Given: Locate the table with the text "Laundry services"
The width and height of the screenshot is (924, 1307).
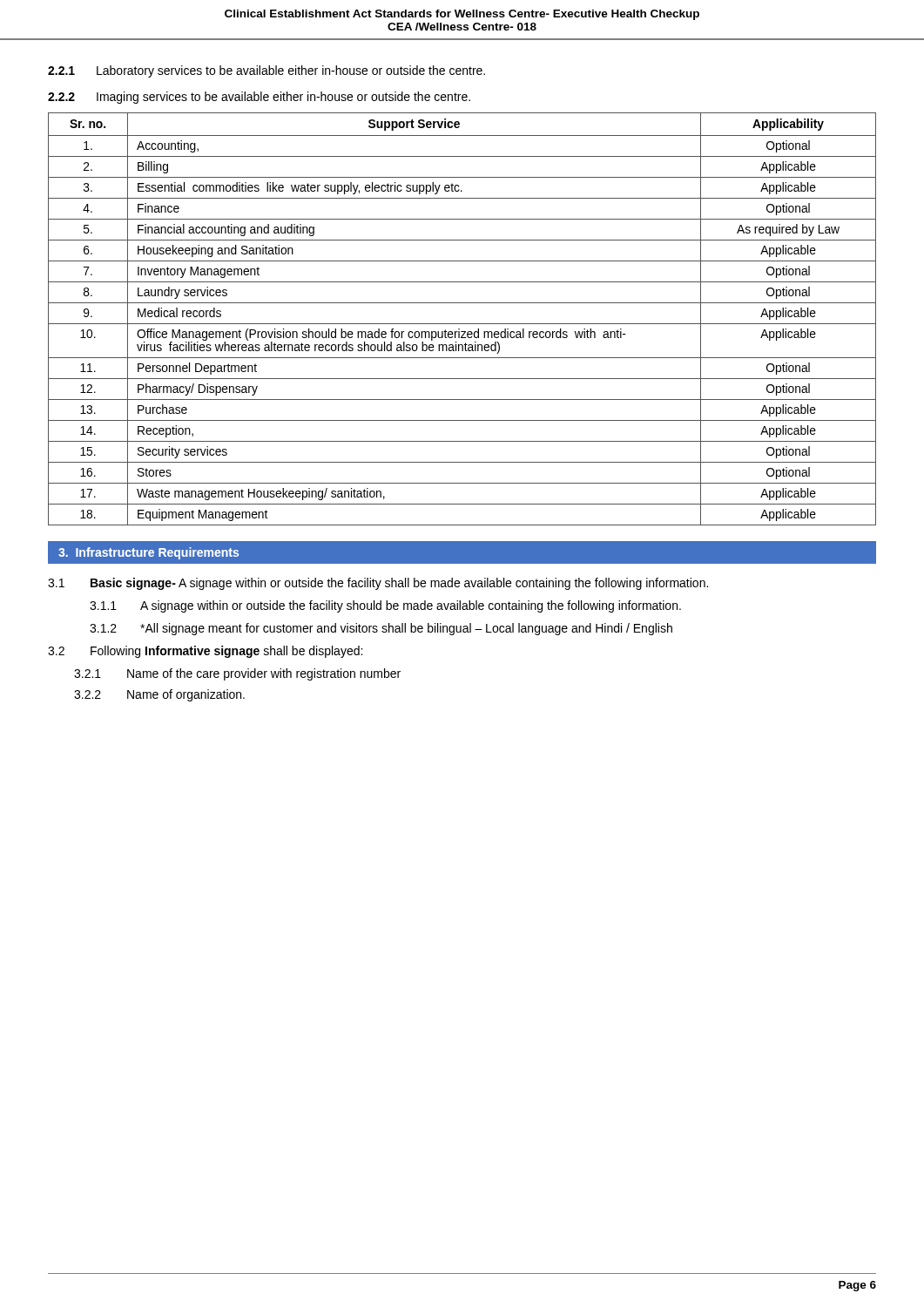Looking at the screenshot, I should point(462,319).
